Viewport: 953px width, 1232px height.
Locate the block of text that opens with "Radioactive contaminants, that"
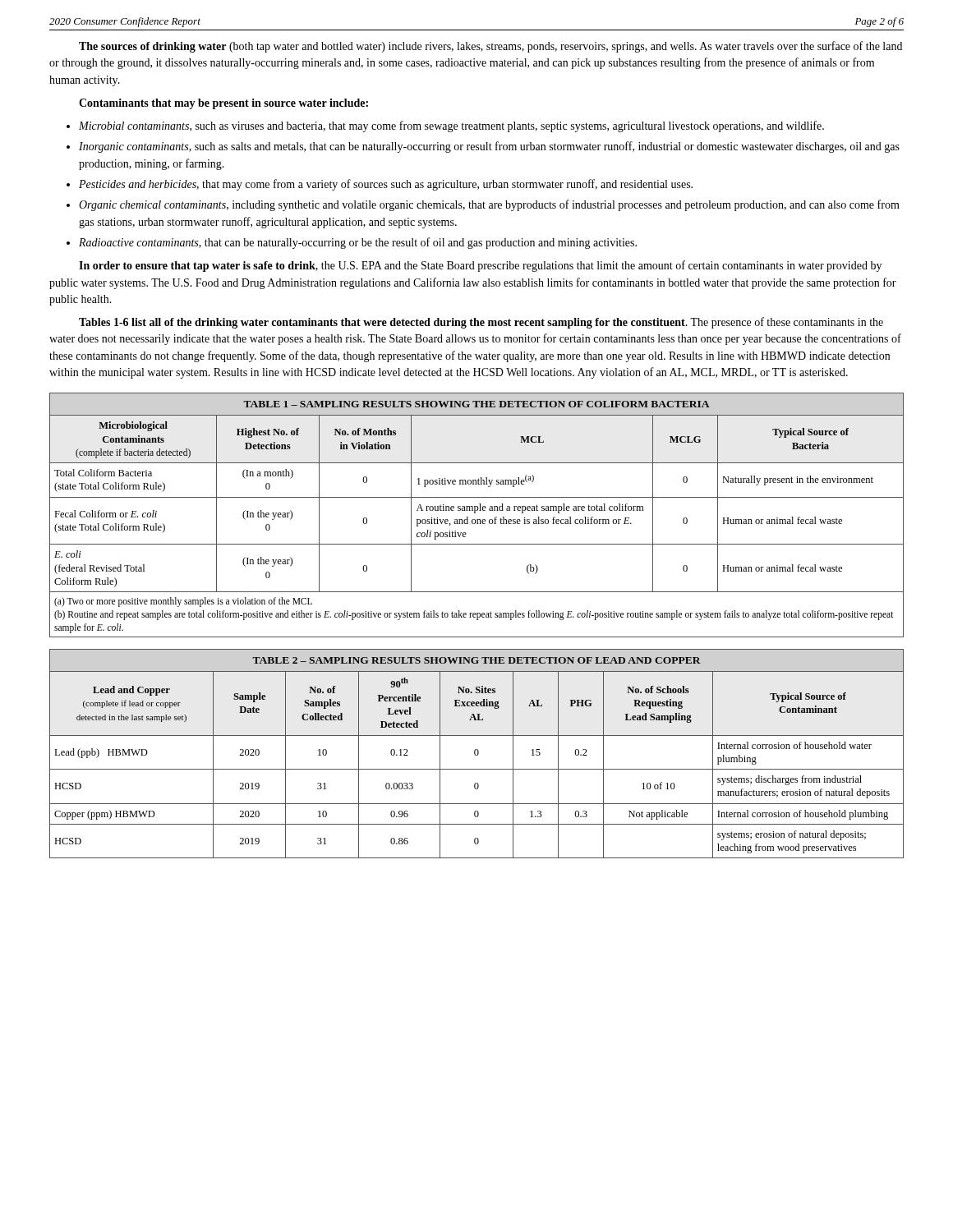tap(358, 243)
